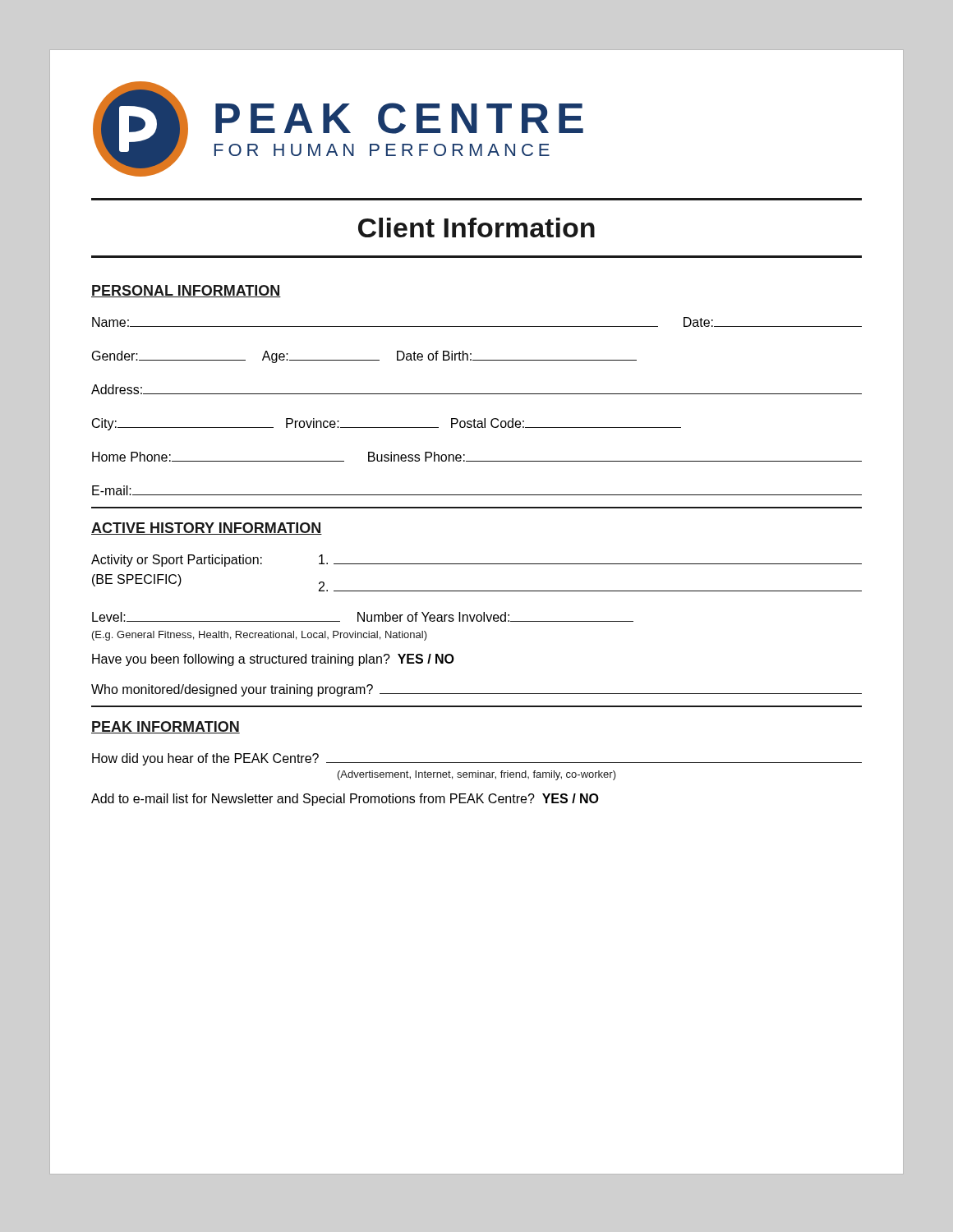Click the title
Screen dimensions: 1232x953
click(x=476, y=228)
